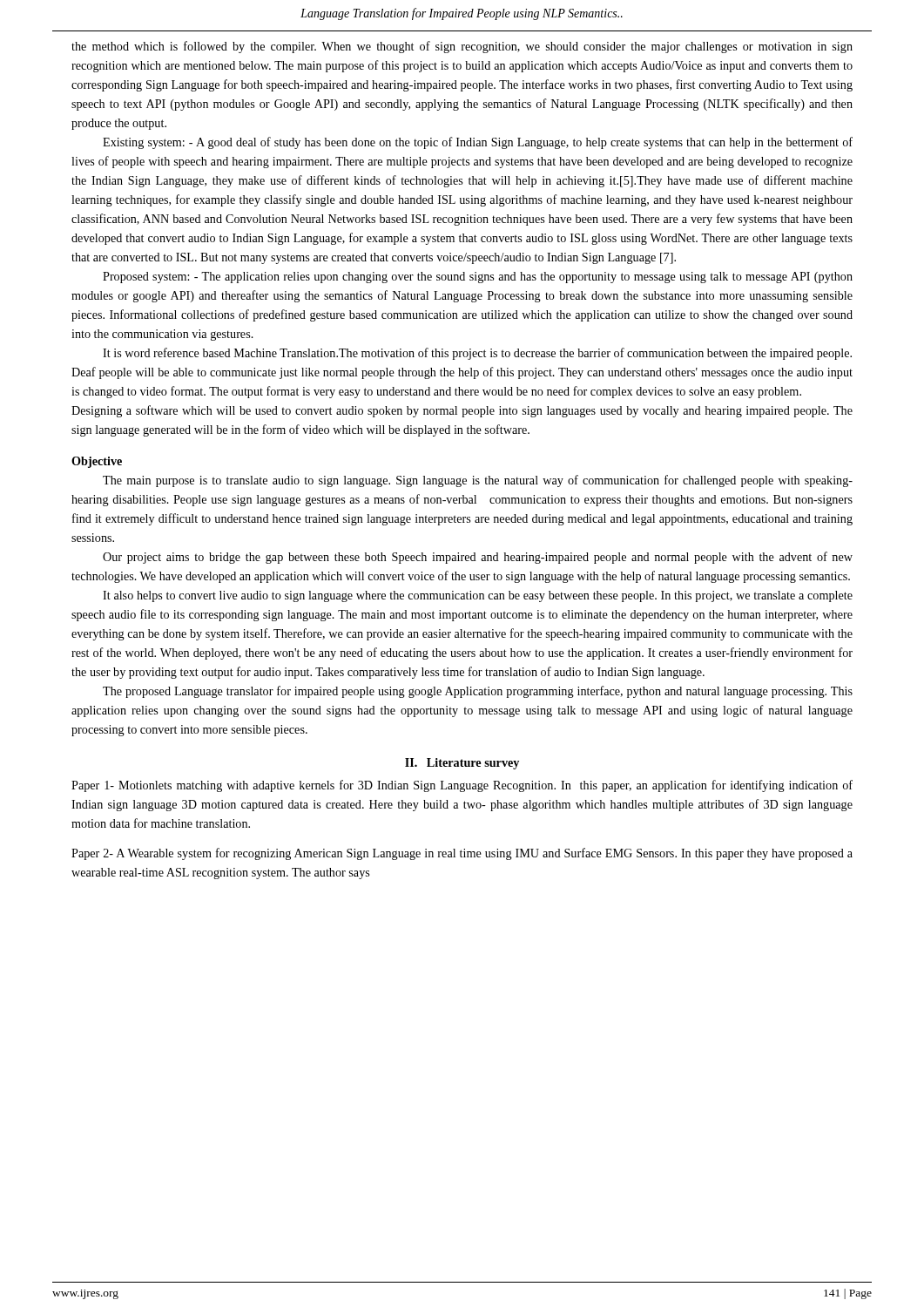This screenshot has width=924, height=1307.
Task: Find the region starting "The proposed Language translator for impaired"
Action: point(462,710)
